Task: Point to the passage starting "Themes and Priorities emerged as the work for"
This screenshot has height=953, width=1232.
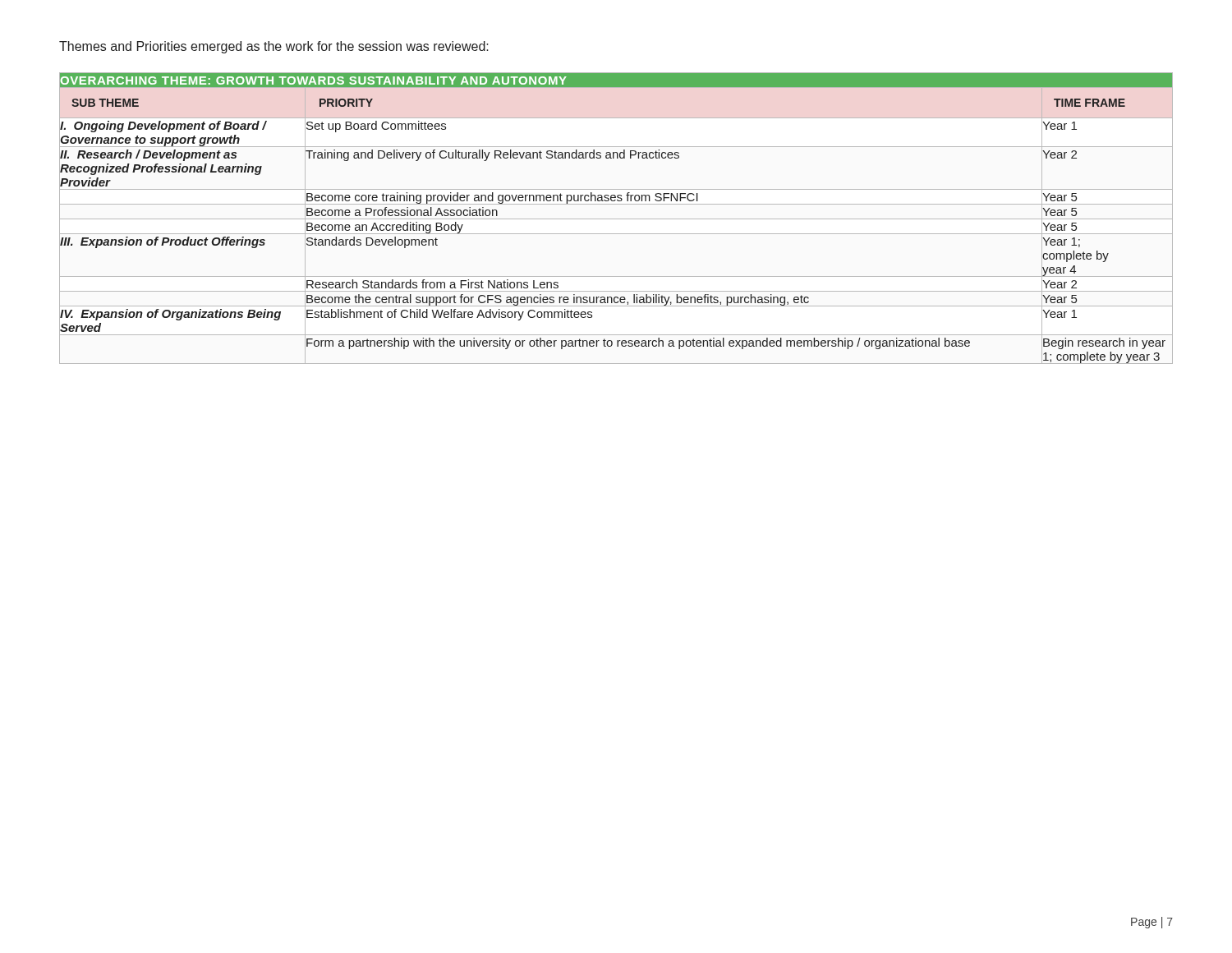Action: tap(274, 46)
